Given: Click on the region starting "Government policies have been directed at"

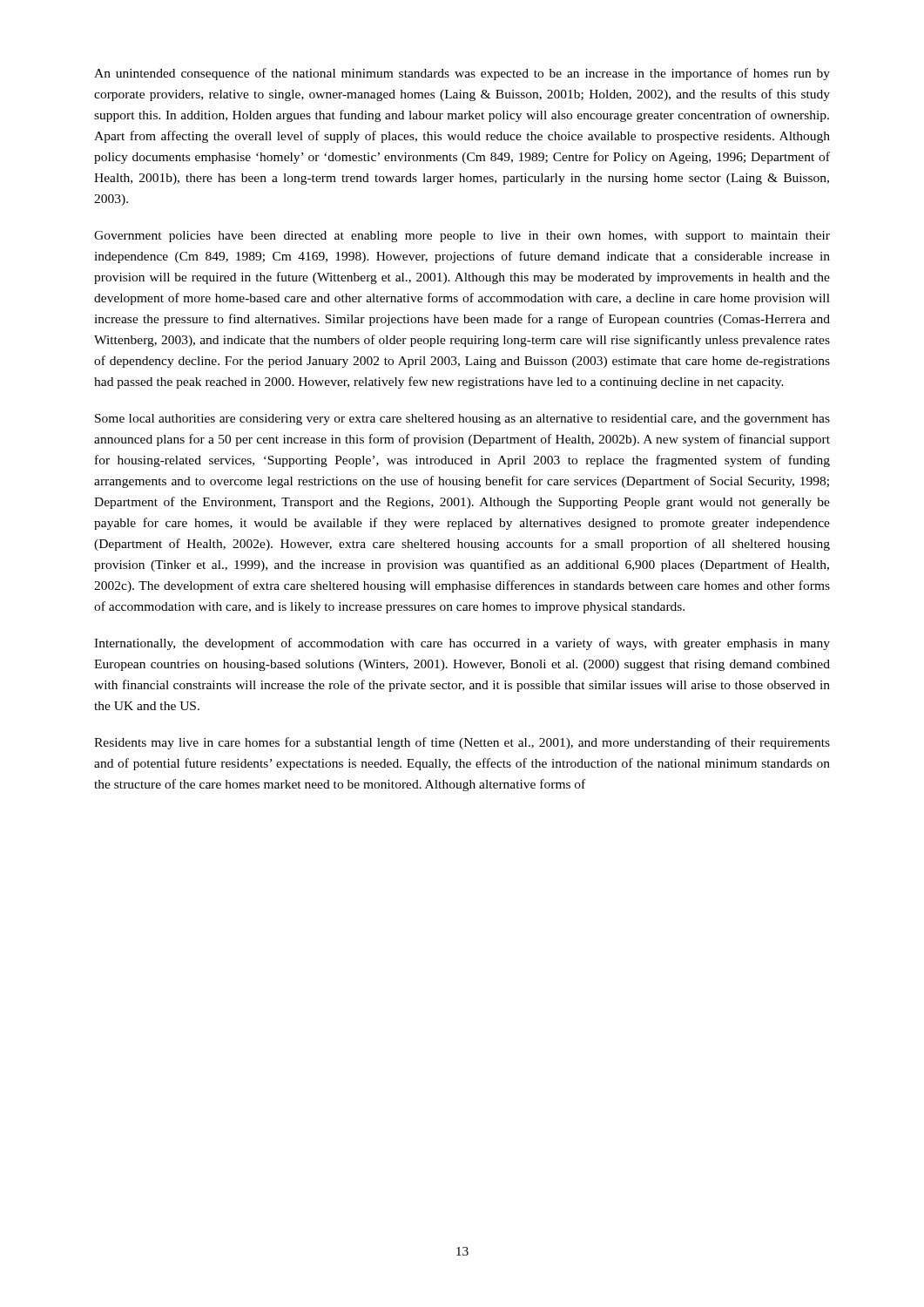Looking at the screenshot, I should (x=462, y=308).
